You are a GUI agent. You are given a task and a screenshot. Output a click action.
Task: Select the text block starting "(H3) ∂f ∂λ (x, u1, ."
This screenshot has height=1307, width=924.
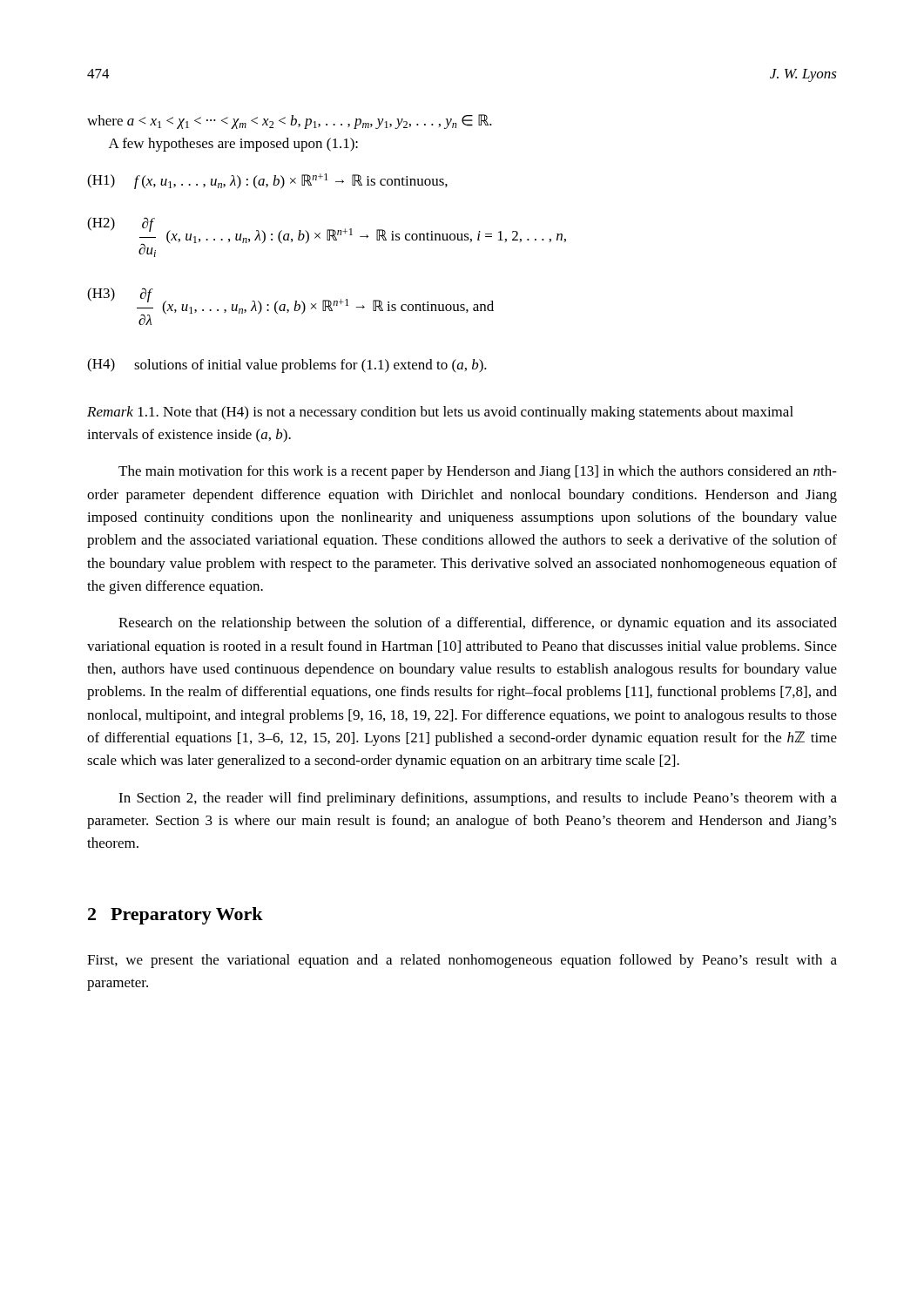pos(291,308)
